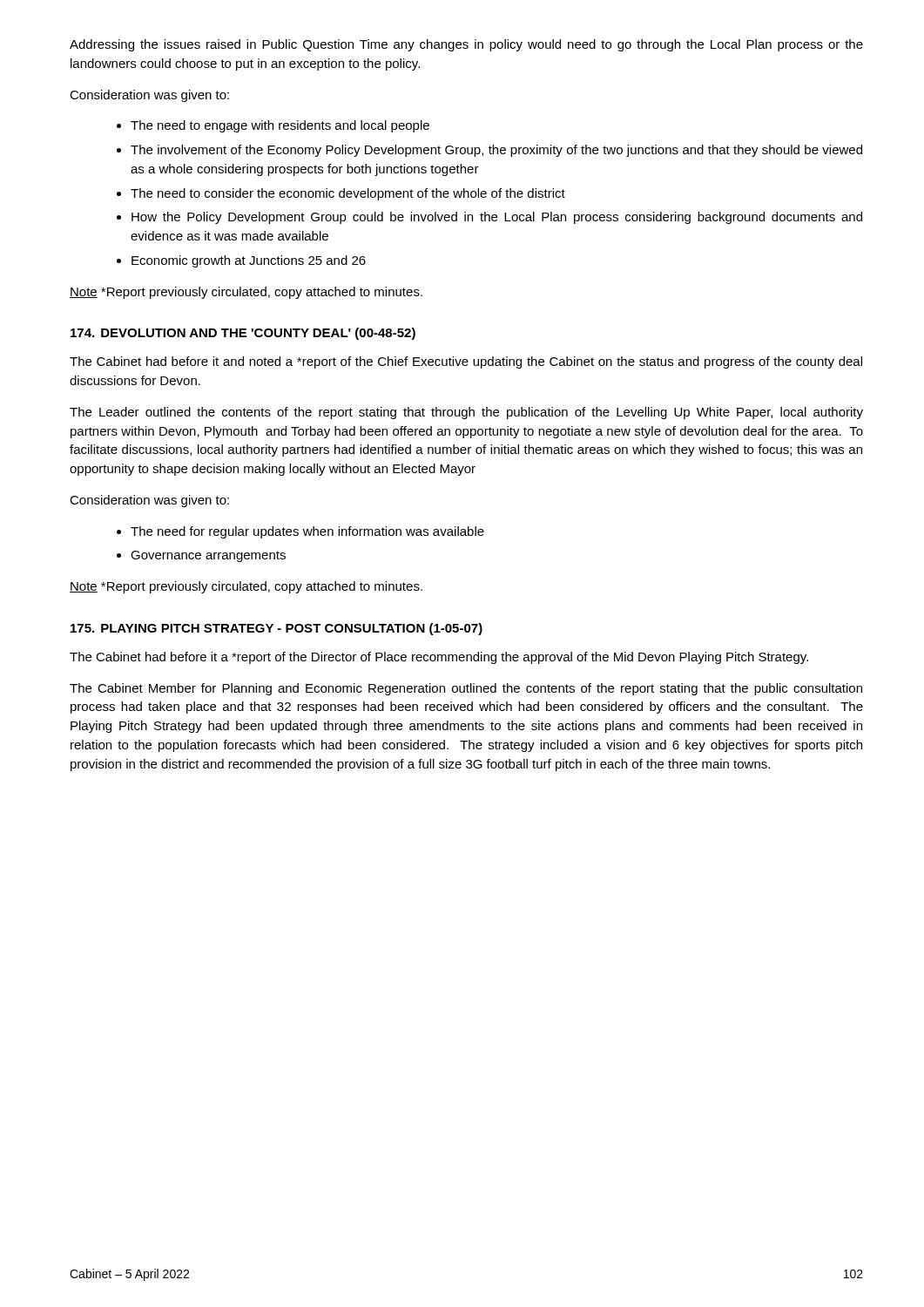
Task: Find the element starting "174. DEVOLUTION AND THE 'COUNTY"
Action: (x=243, y=333)
